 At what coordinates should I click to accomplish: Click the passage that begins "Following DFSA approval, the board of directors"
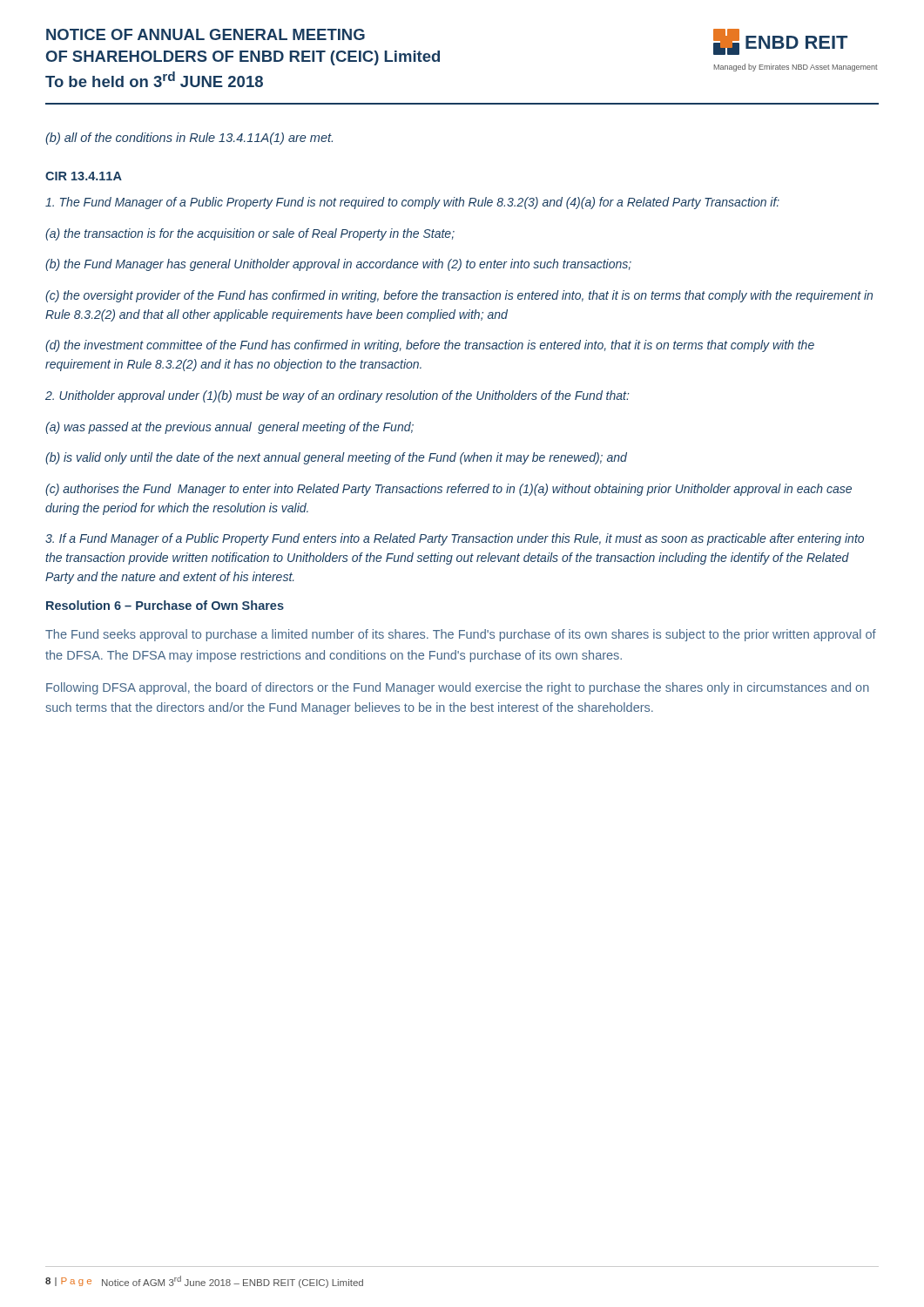[457, 697]
